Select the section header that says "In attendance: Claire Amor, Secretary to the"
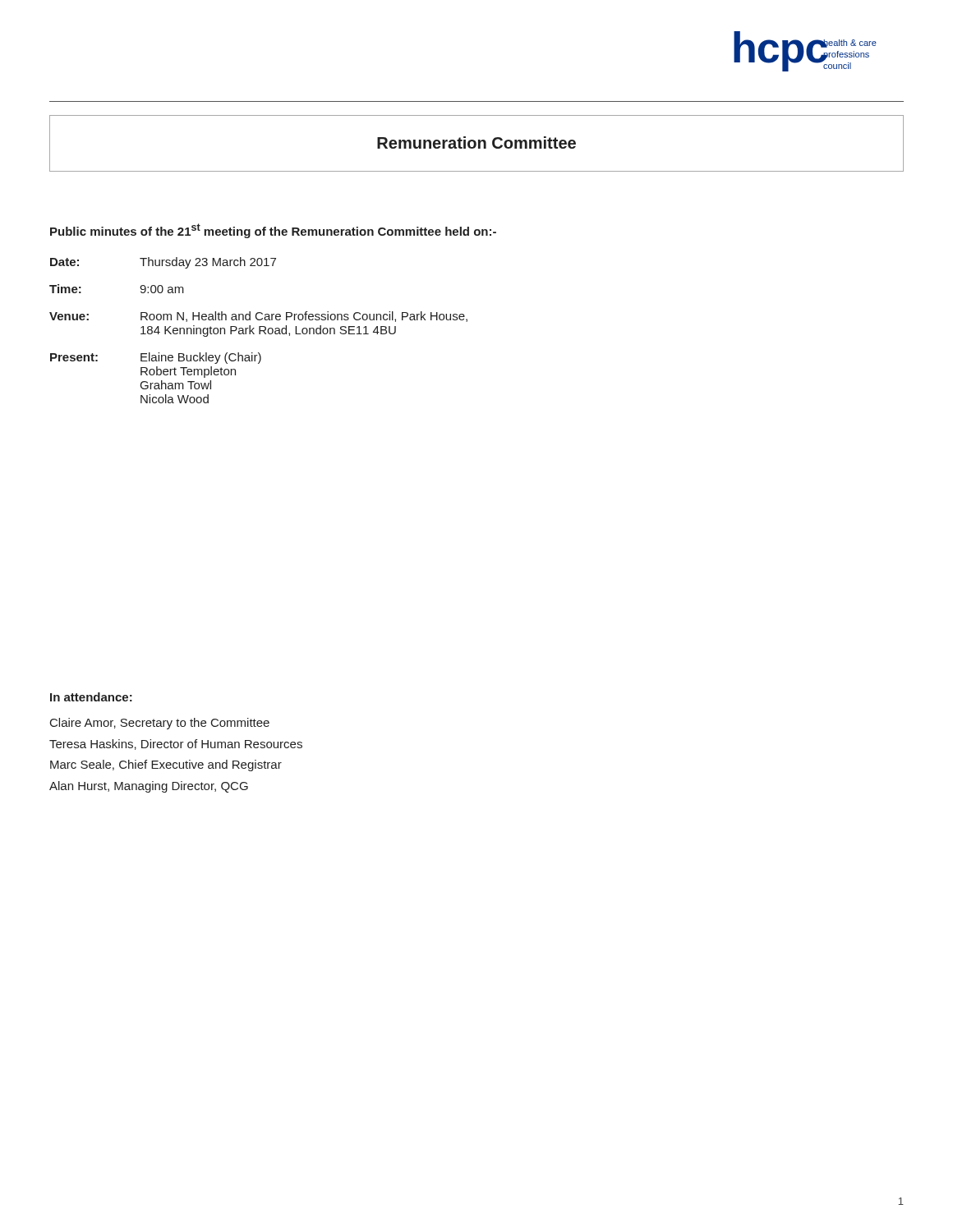This screenshot has height=1232, width=953. [x=91, y=697]
